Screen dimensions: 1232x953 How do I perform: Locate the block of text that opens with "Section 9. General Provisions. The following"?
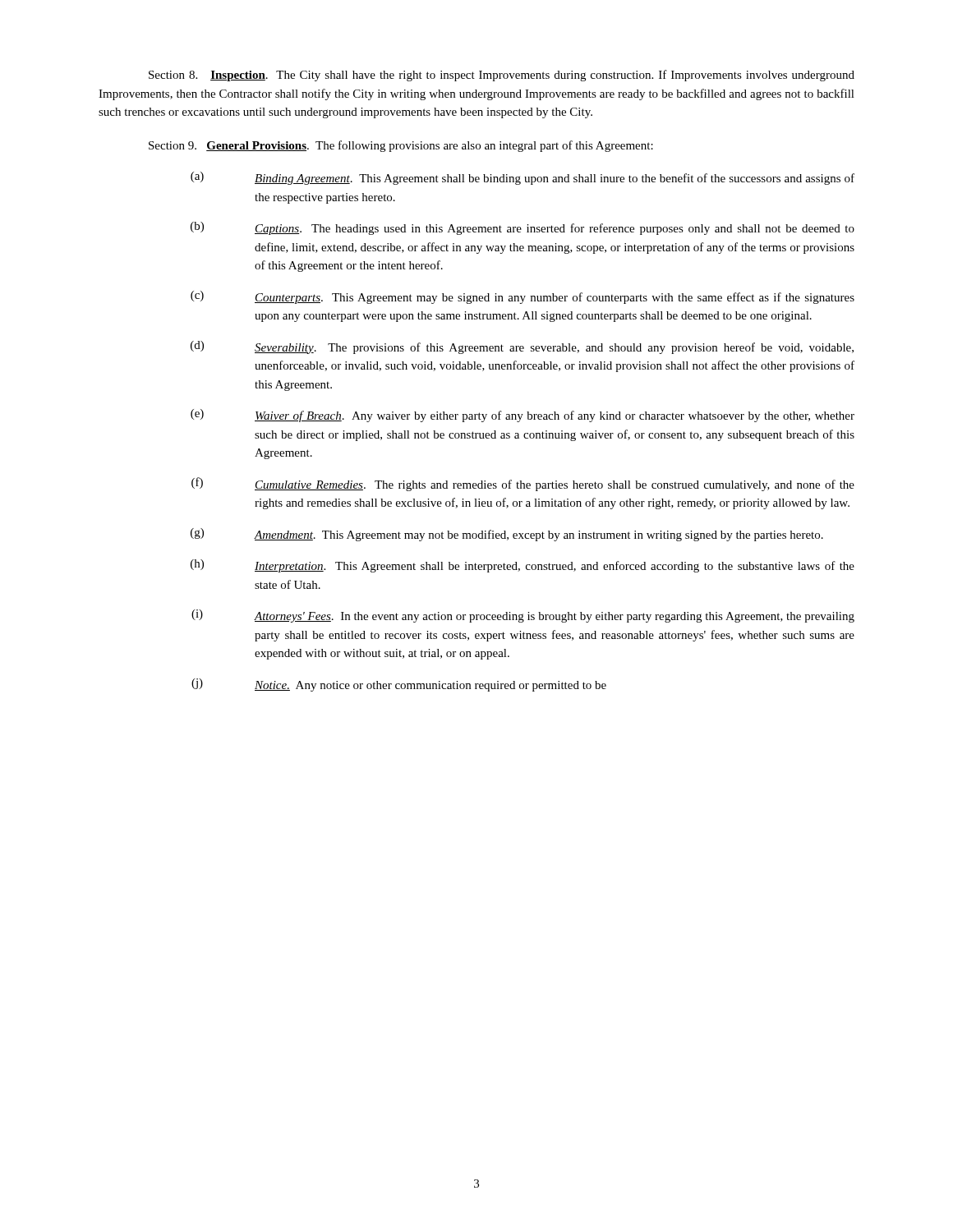476,145
